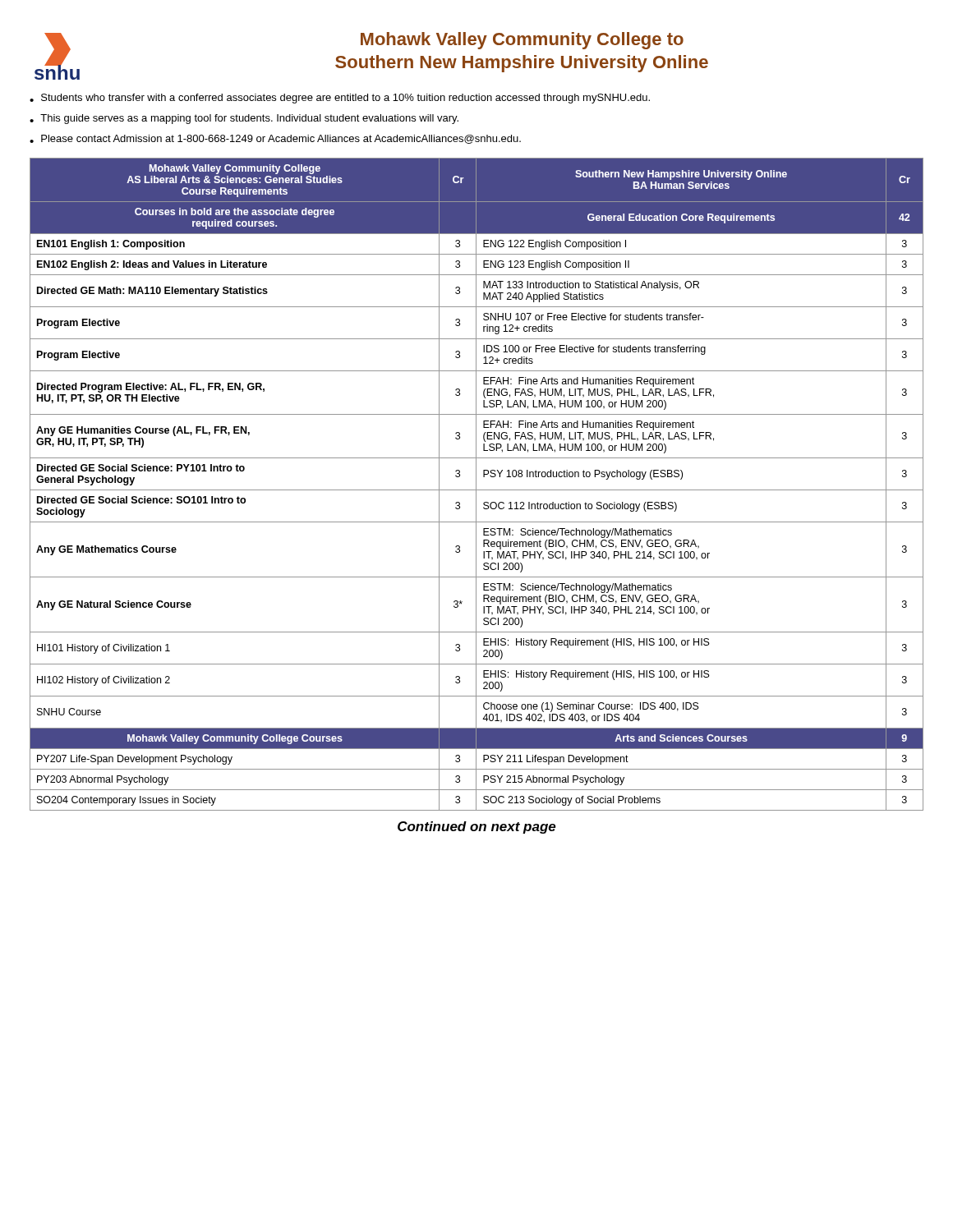Click a table

476,484
